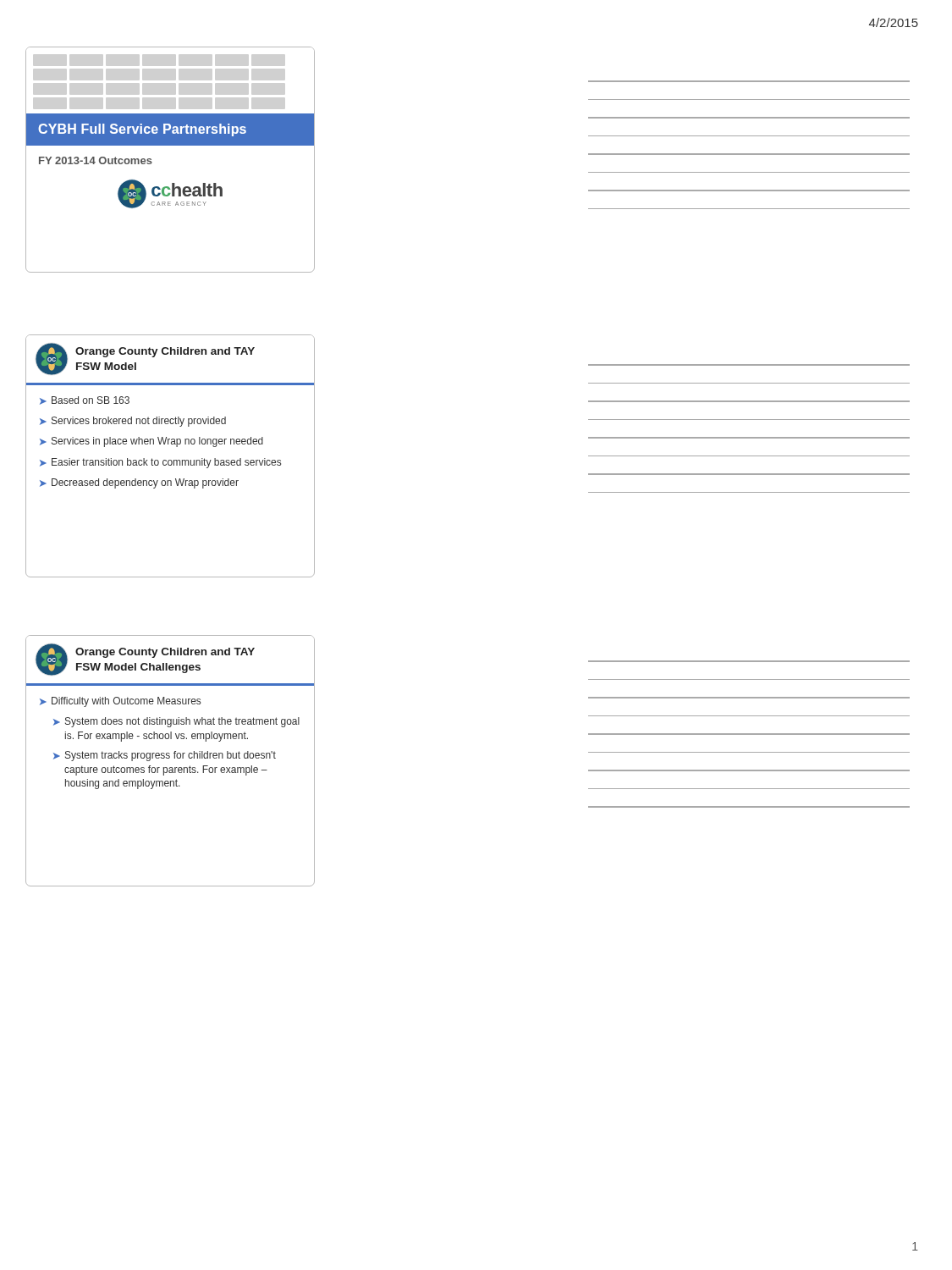Find the element starting "➤ Easier transition back"
The width and height of the screenshot is (952, 1270).
pyautogui.click(x=160, y=463)
